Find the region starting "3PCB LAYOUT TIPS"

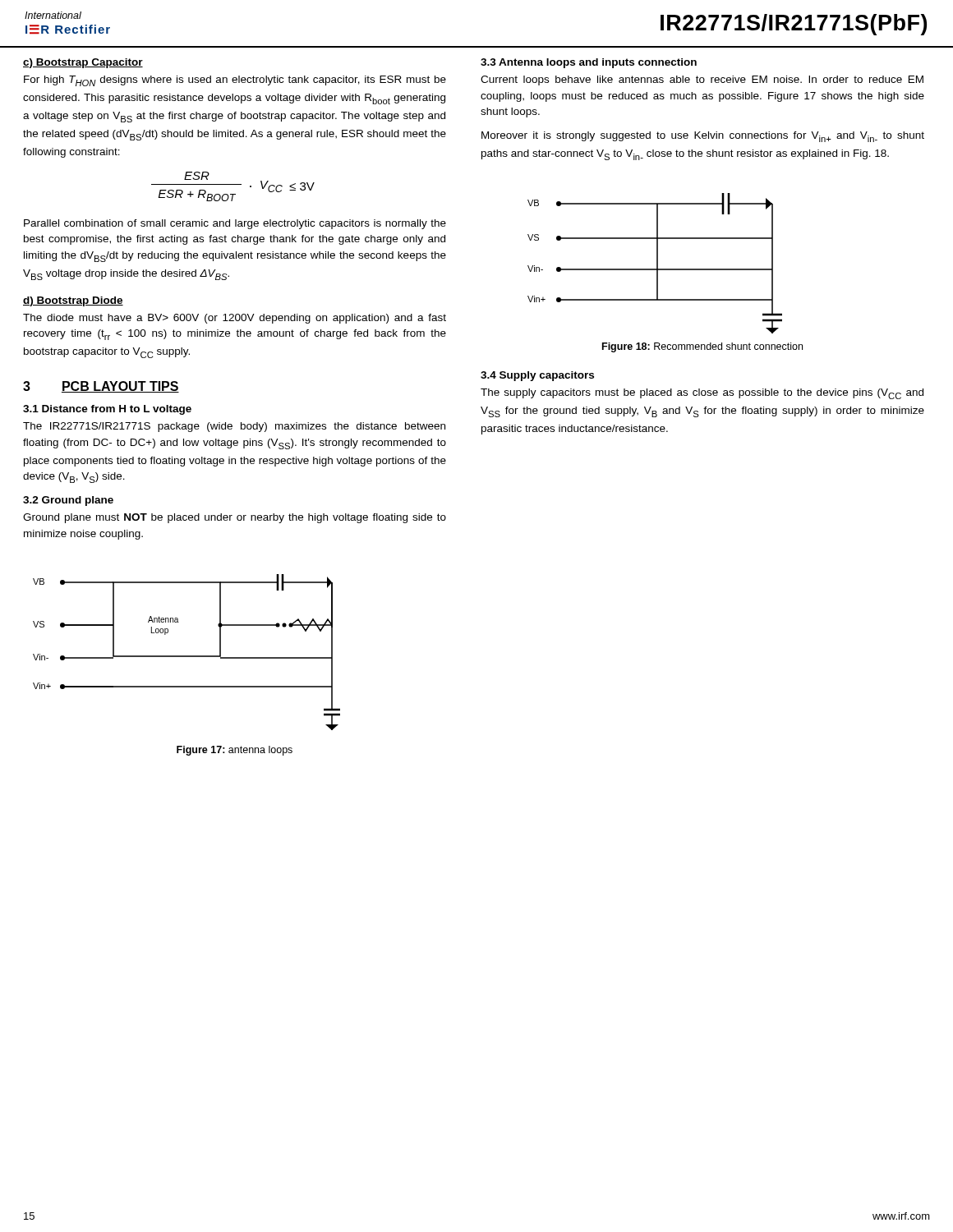pos(101,387)
